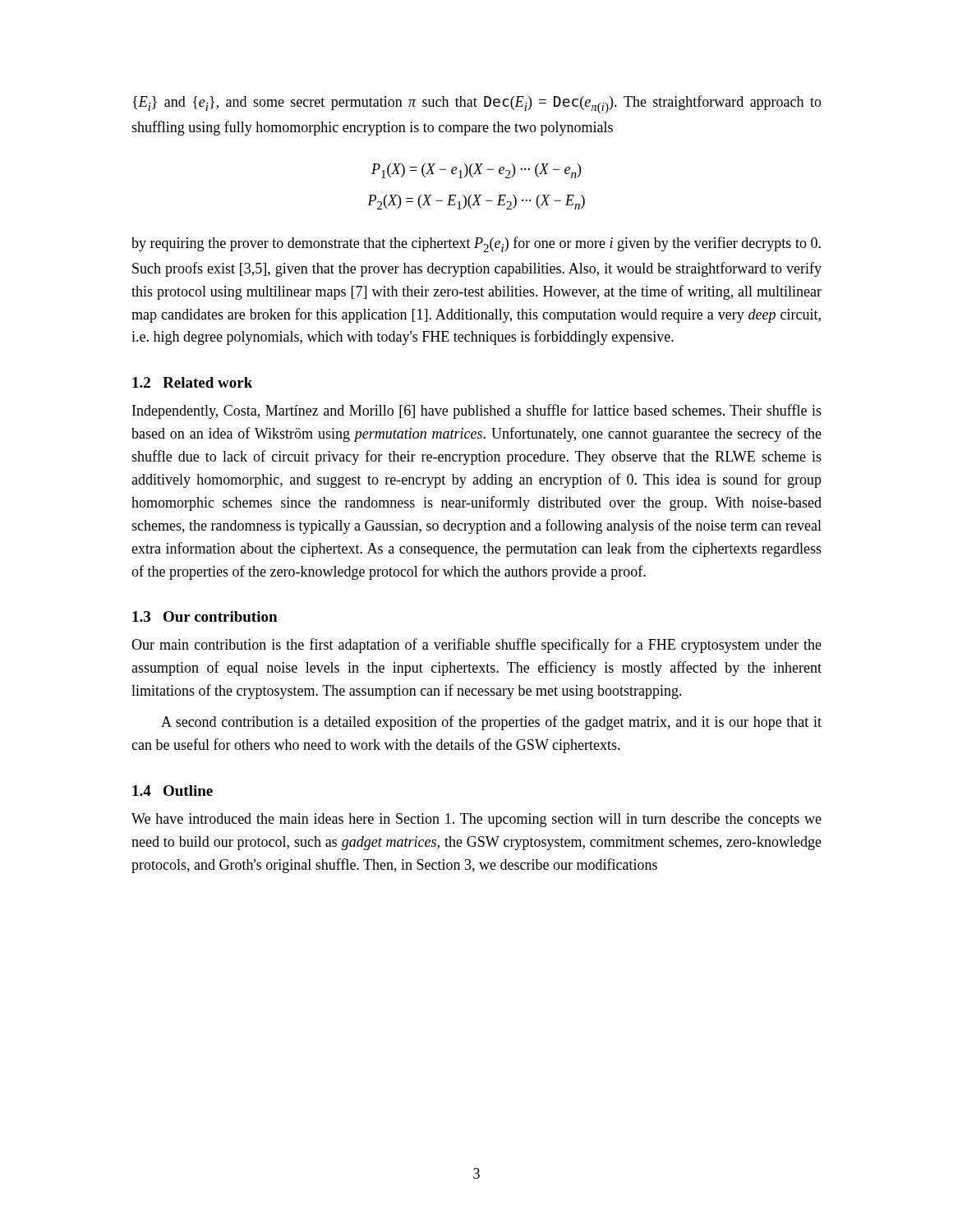This screenshot has width=953, height=1232.
Task: Find the formula that reads "P1(X) = (X − e1)(X − e2)"
Action: (x=476, y=186)
